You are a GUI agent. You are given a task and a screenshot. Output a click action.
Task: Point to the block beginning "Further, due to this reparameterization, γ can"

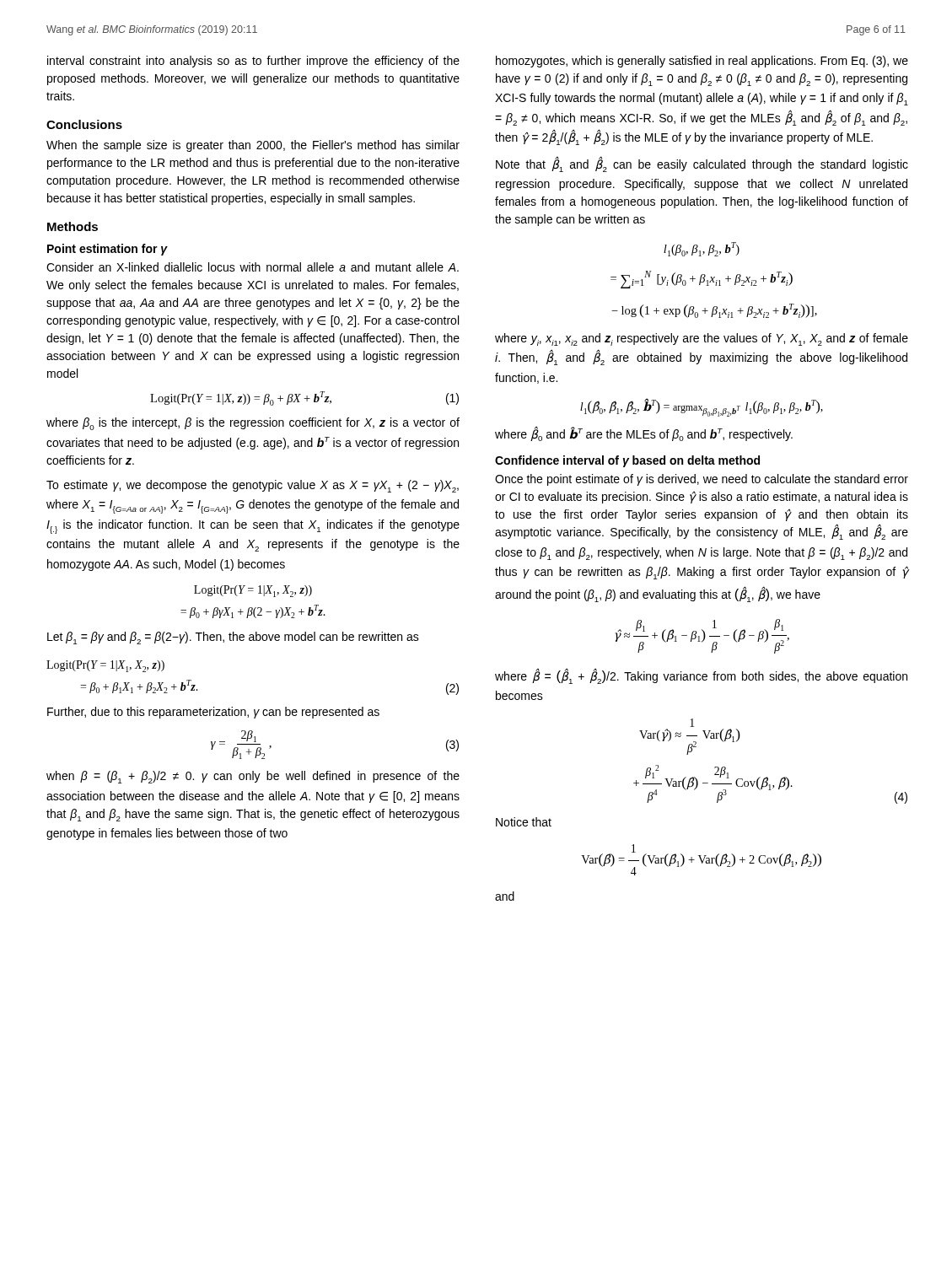253,712
